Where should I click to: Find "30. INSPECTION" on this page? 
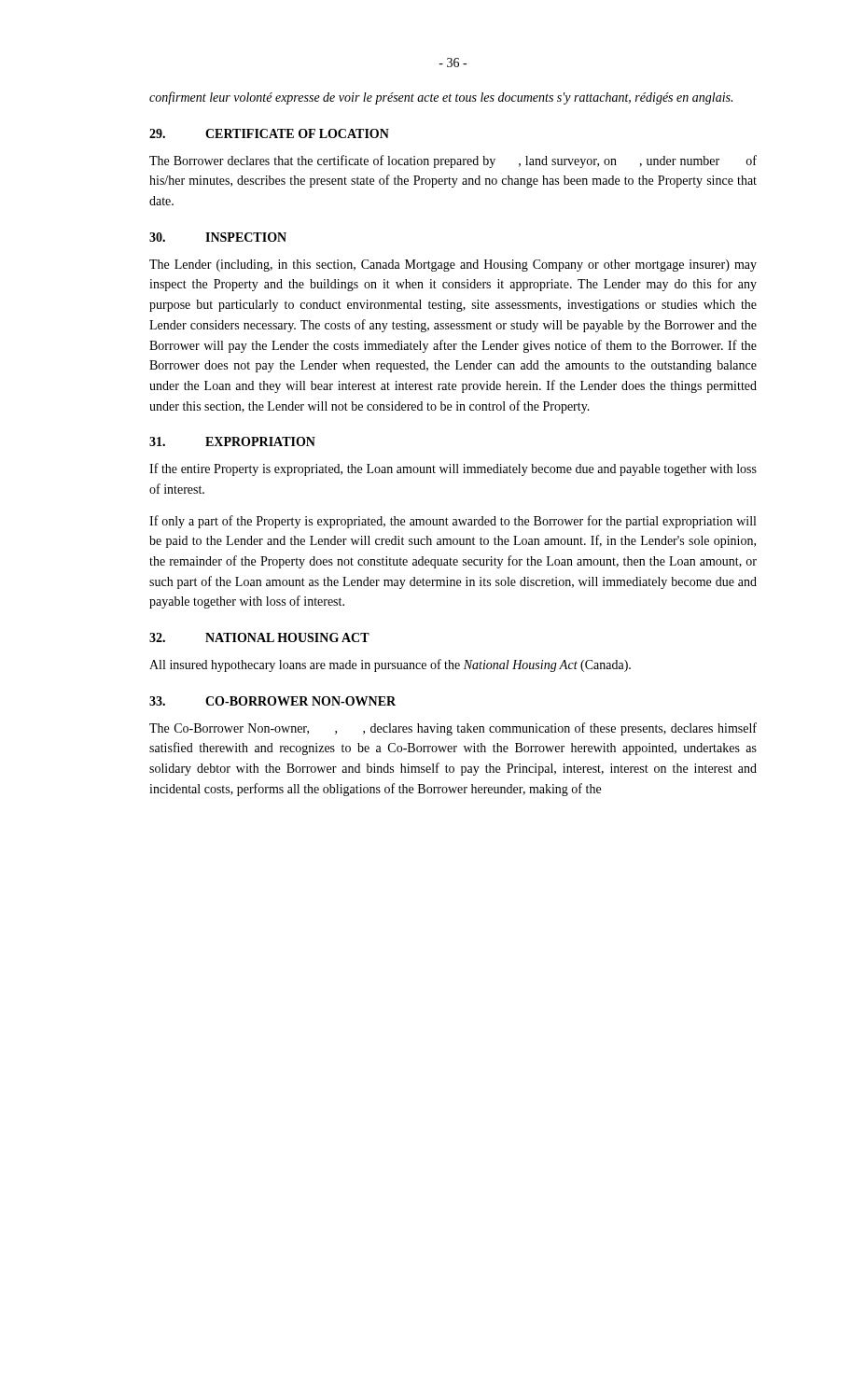pos(218,238)
